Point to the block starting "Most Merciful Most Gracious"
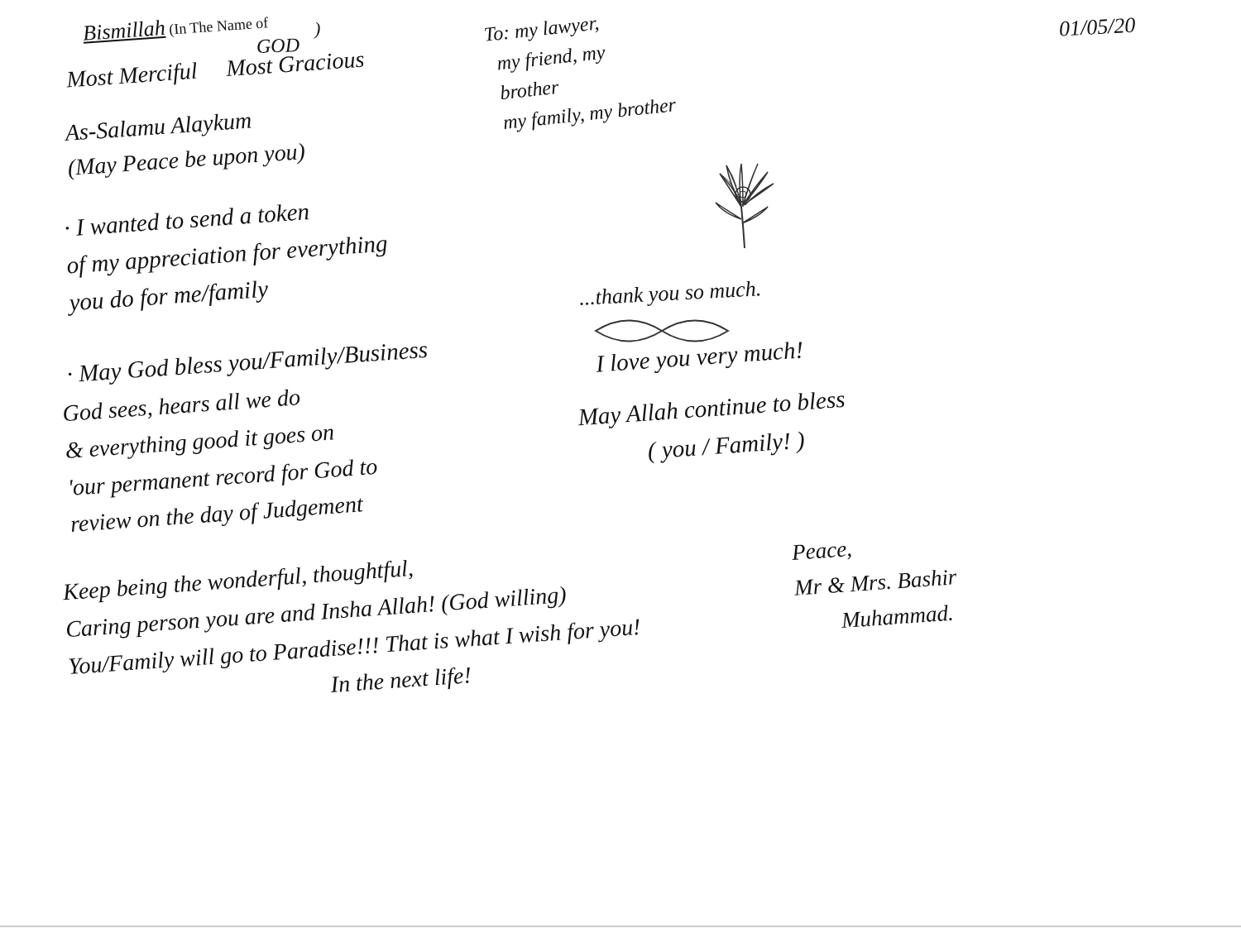1241x952 pixels. click(x=215, y=69)
